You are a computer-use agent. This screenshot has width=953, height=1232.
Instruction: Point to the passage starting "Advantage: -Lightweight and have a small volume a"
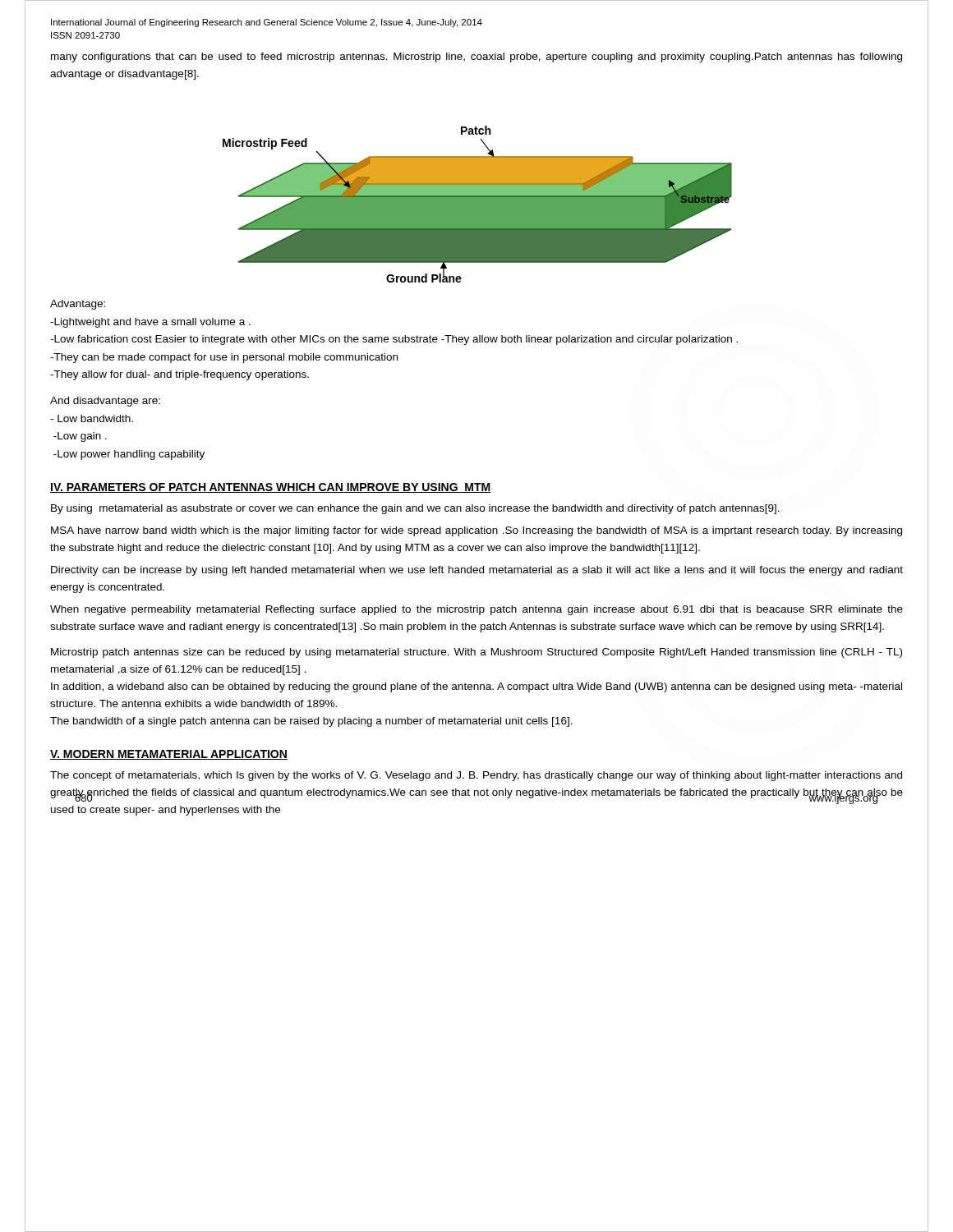click(394, 339)
